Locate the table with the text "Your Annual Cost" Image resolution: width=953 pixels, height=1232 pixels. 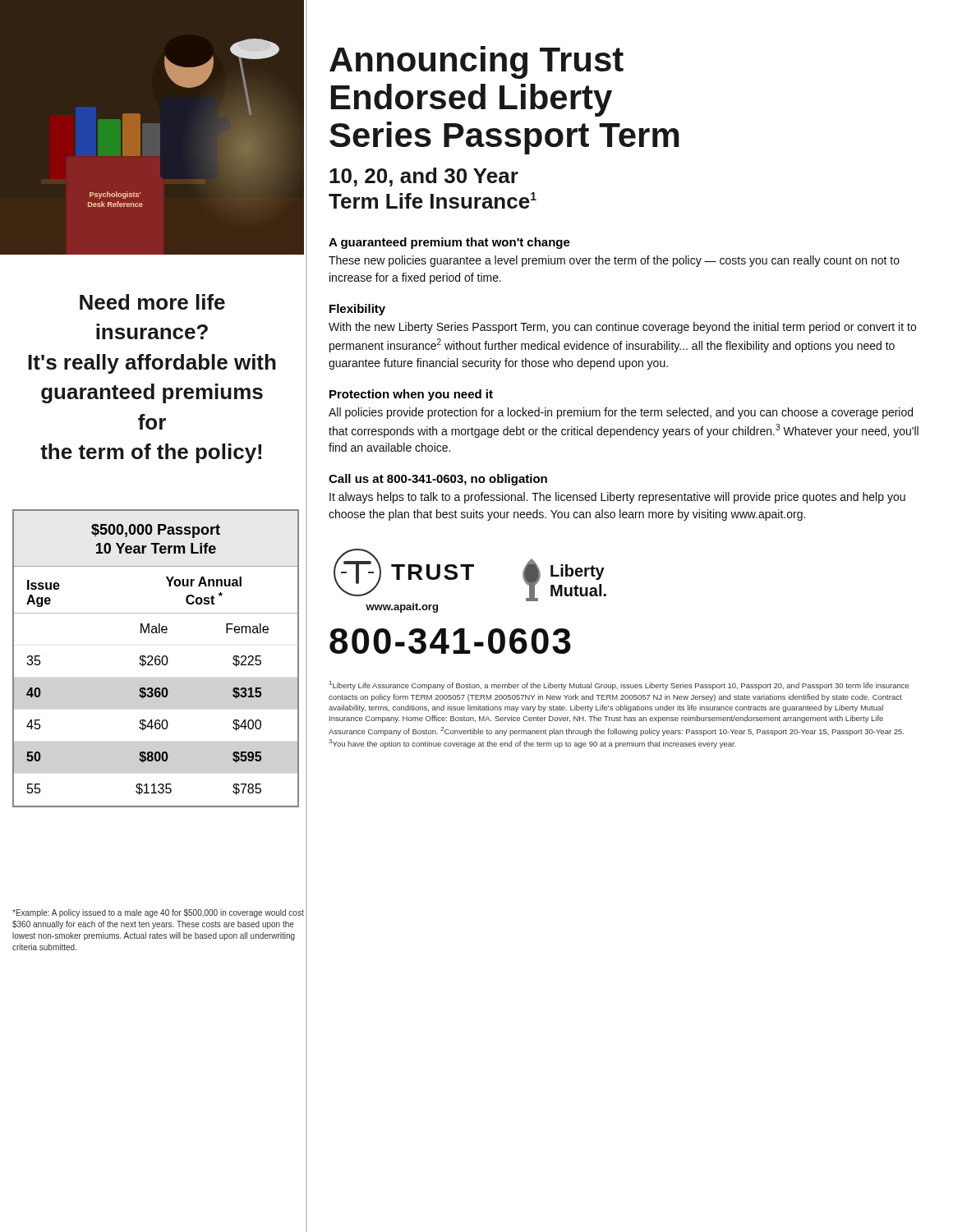point(156,658)
